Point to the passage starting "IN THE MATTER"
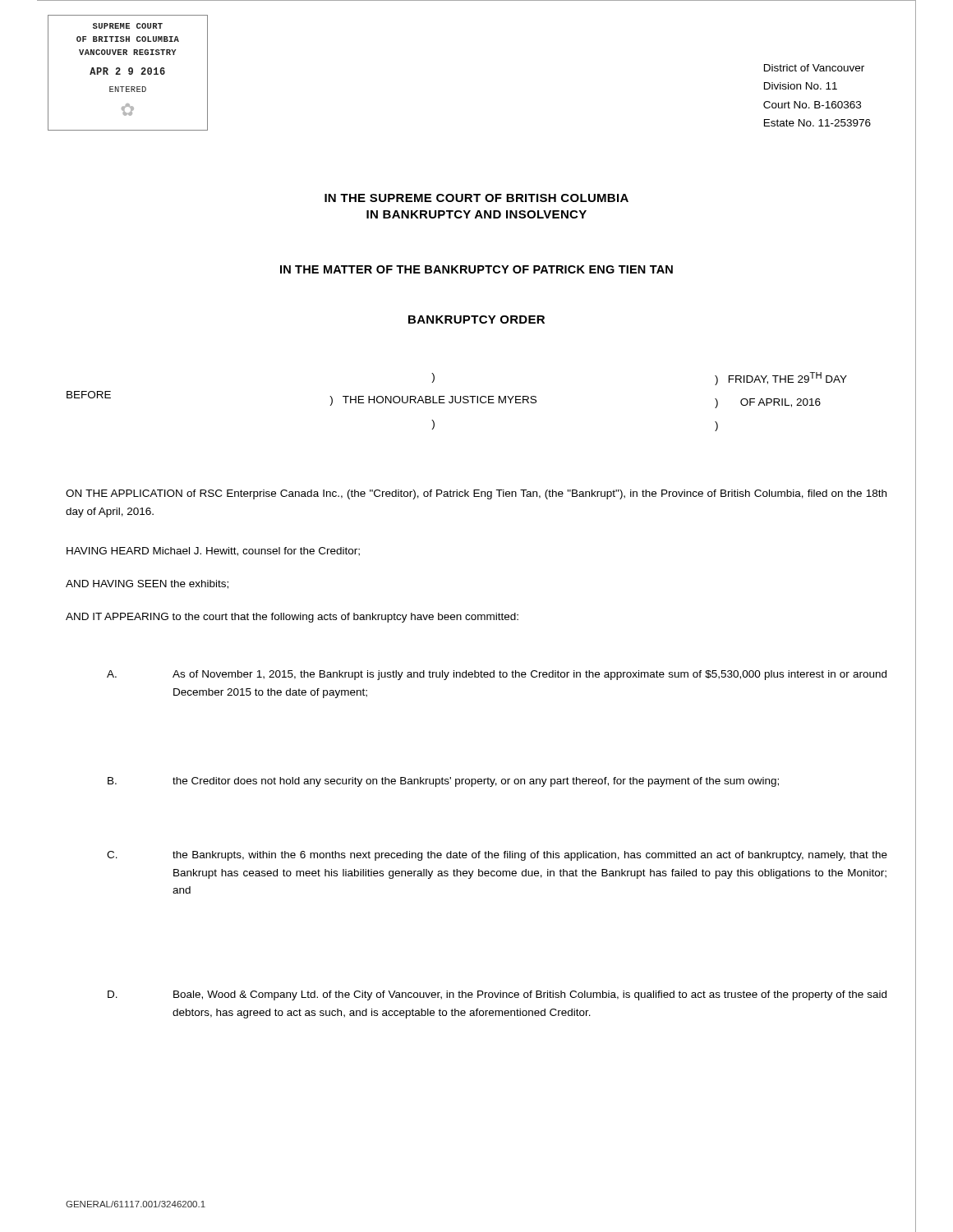Screen dimensions: 1232x953 [x=476, y=269]
